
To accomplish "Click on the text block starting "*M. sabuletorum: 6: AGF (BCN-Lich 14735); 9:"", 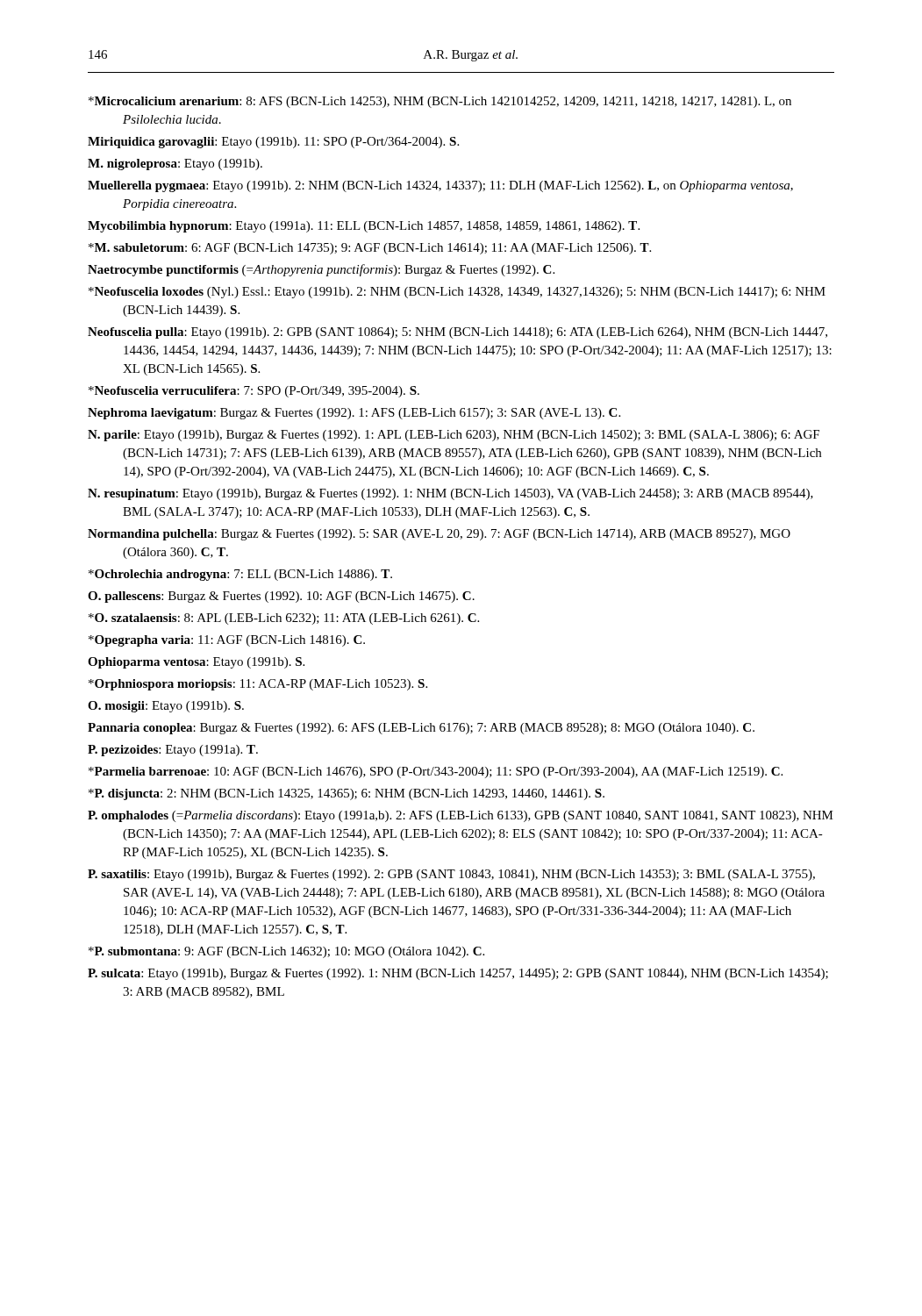I will (370, 247).
